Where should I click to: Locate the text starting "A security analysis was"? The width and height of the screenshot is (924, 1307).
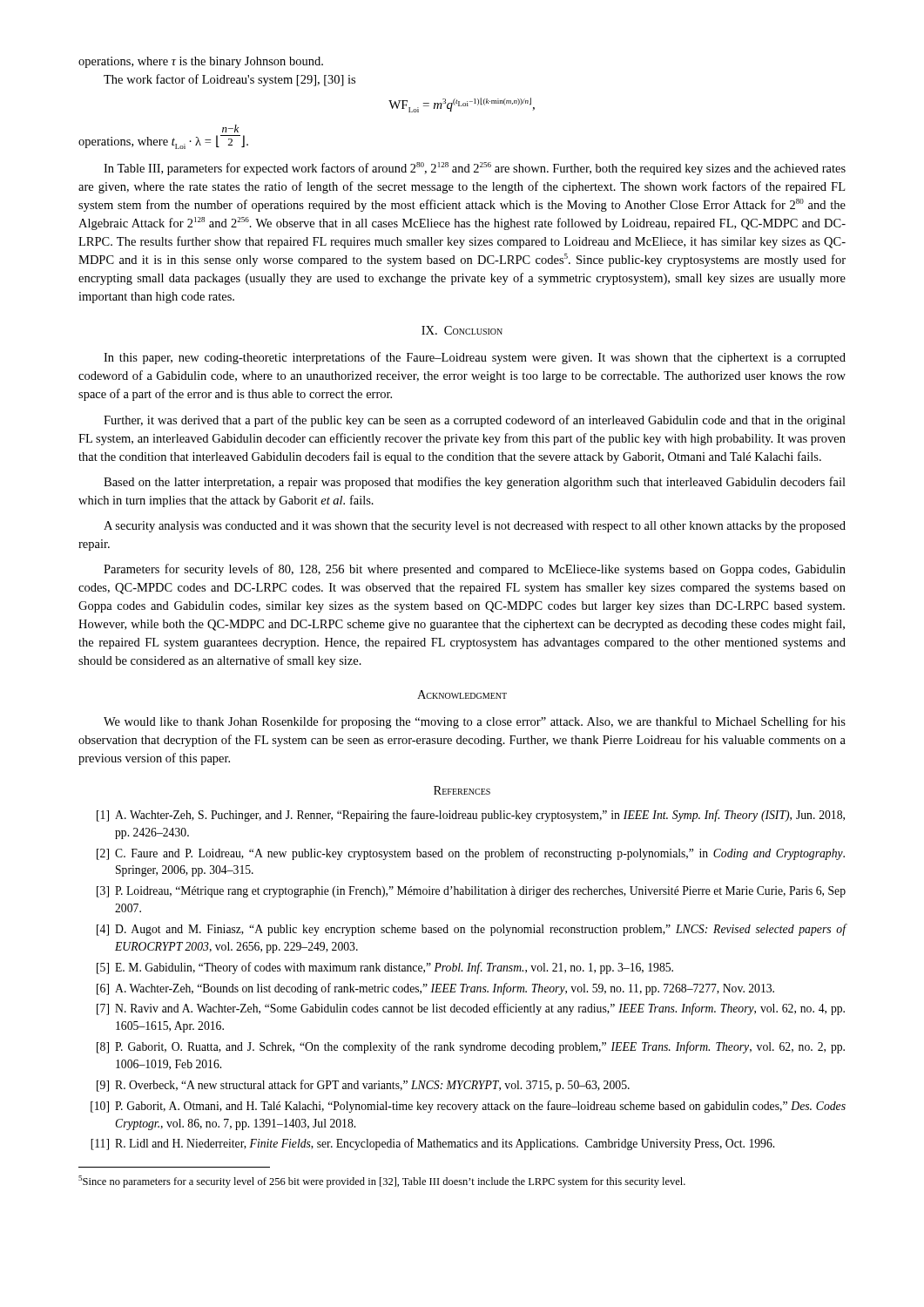[x=462, y=535]
